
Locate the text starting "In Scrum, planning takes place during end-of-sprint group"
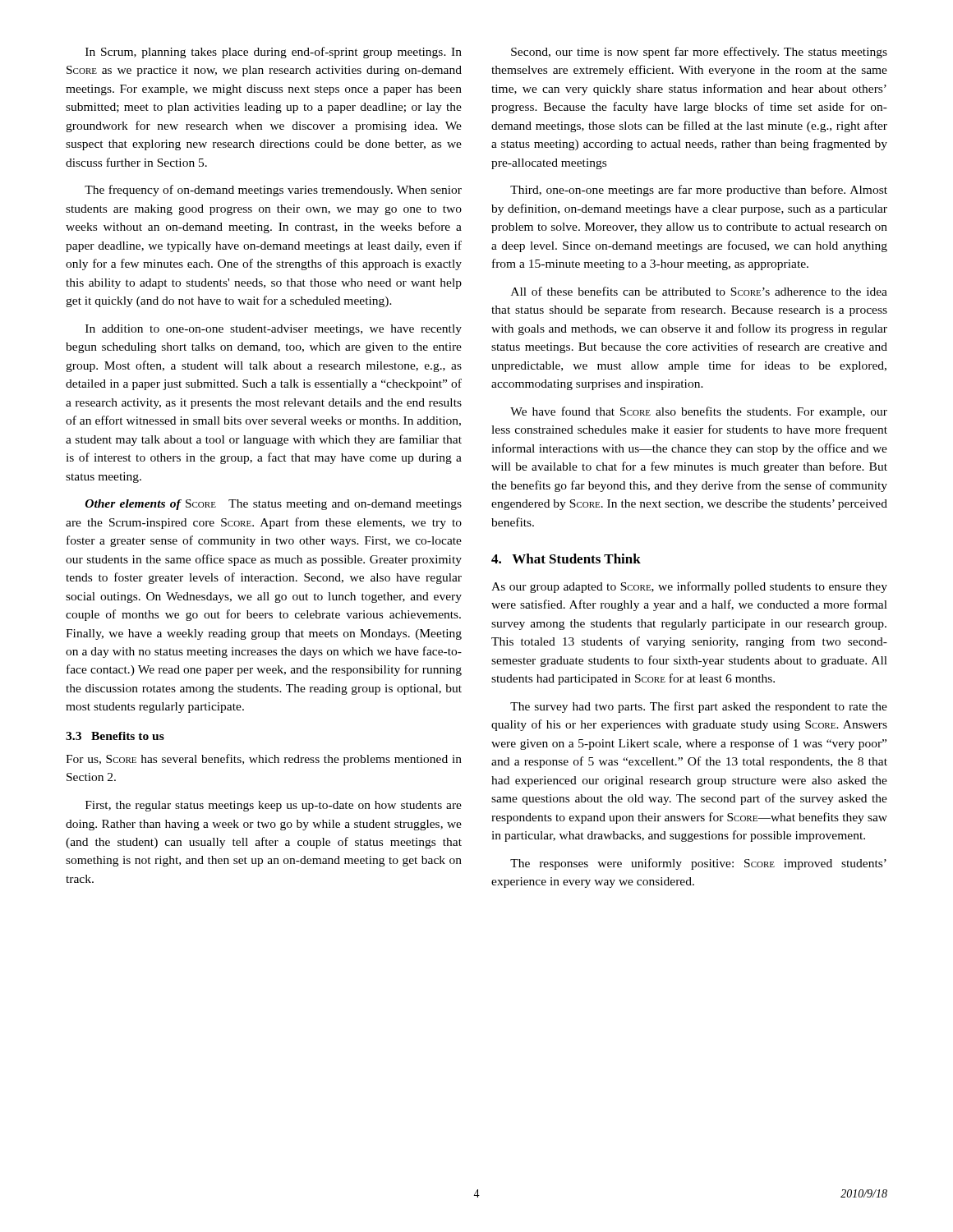click(264, 107)
